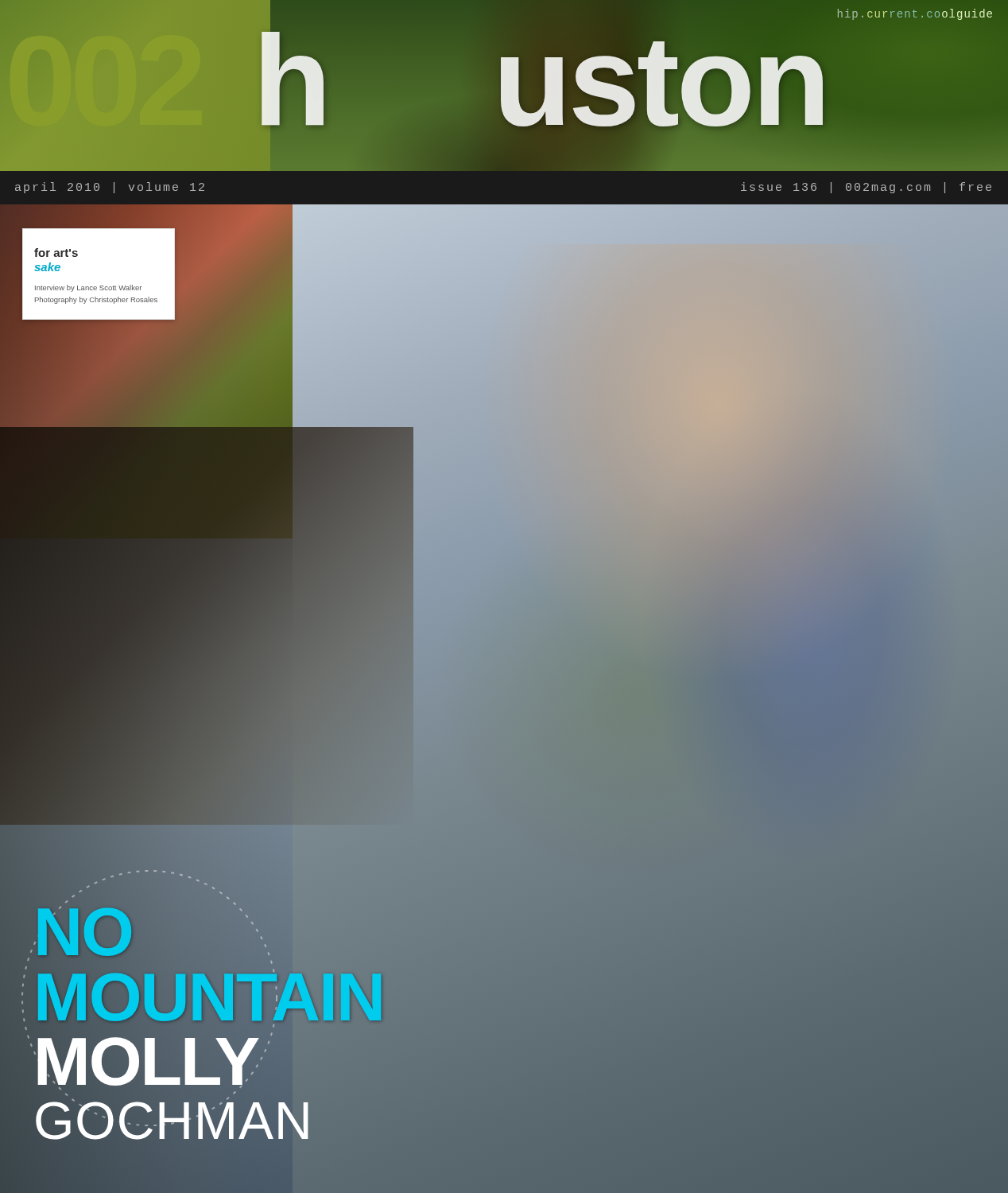Find the title that says "002 h uston"

(416, 71)
